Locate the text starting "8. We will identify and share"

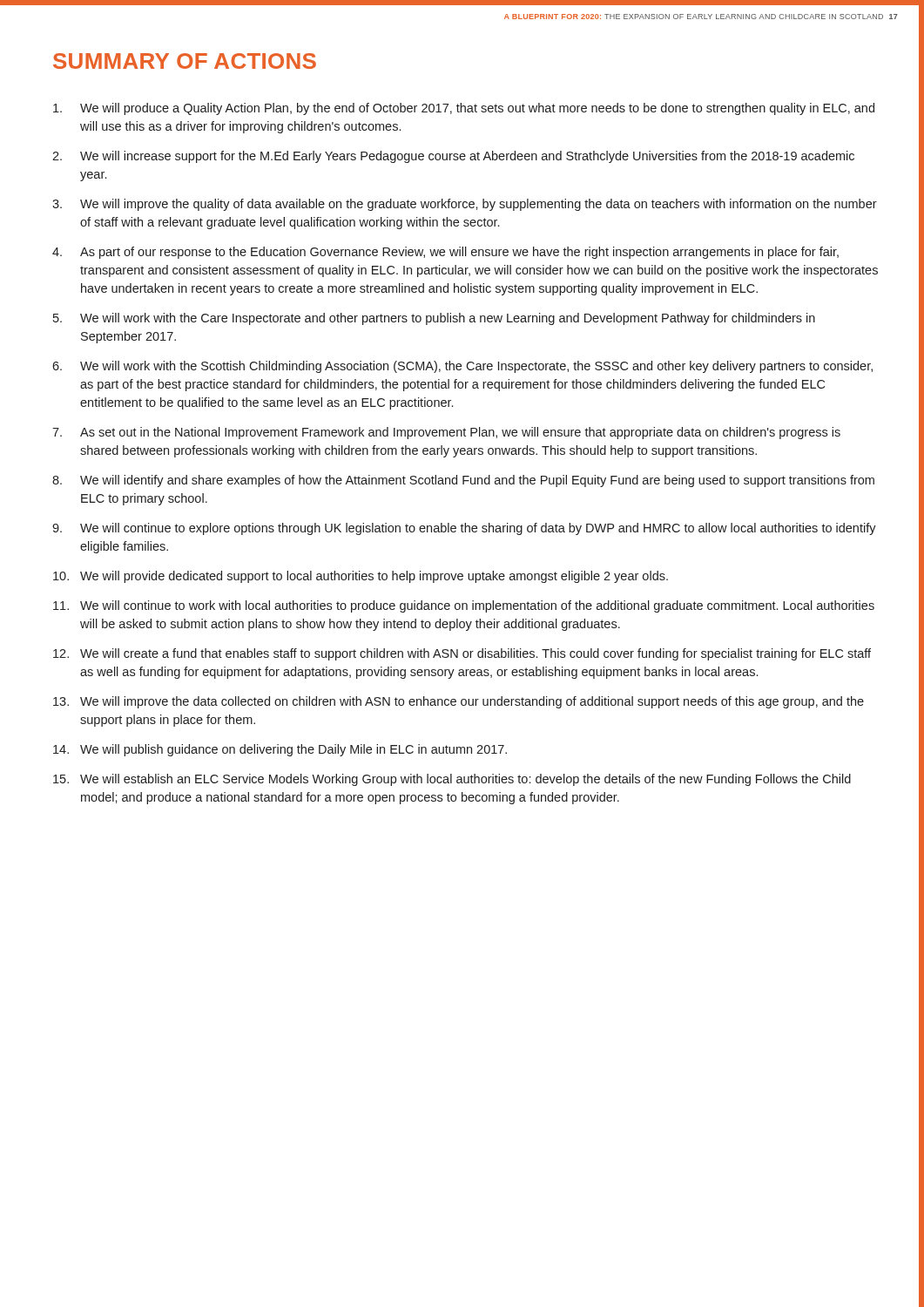coord(466,490)
